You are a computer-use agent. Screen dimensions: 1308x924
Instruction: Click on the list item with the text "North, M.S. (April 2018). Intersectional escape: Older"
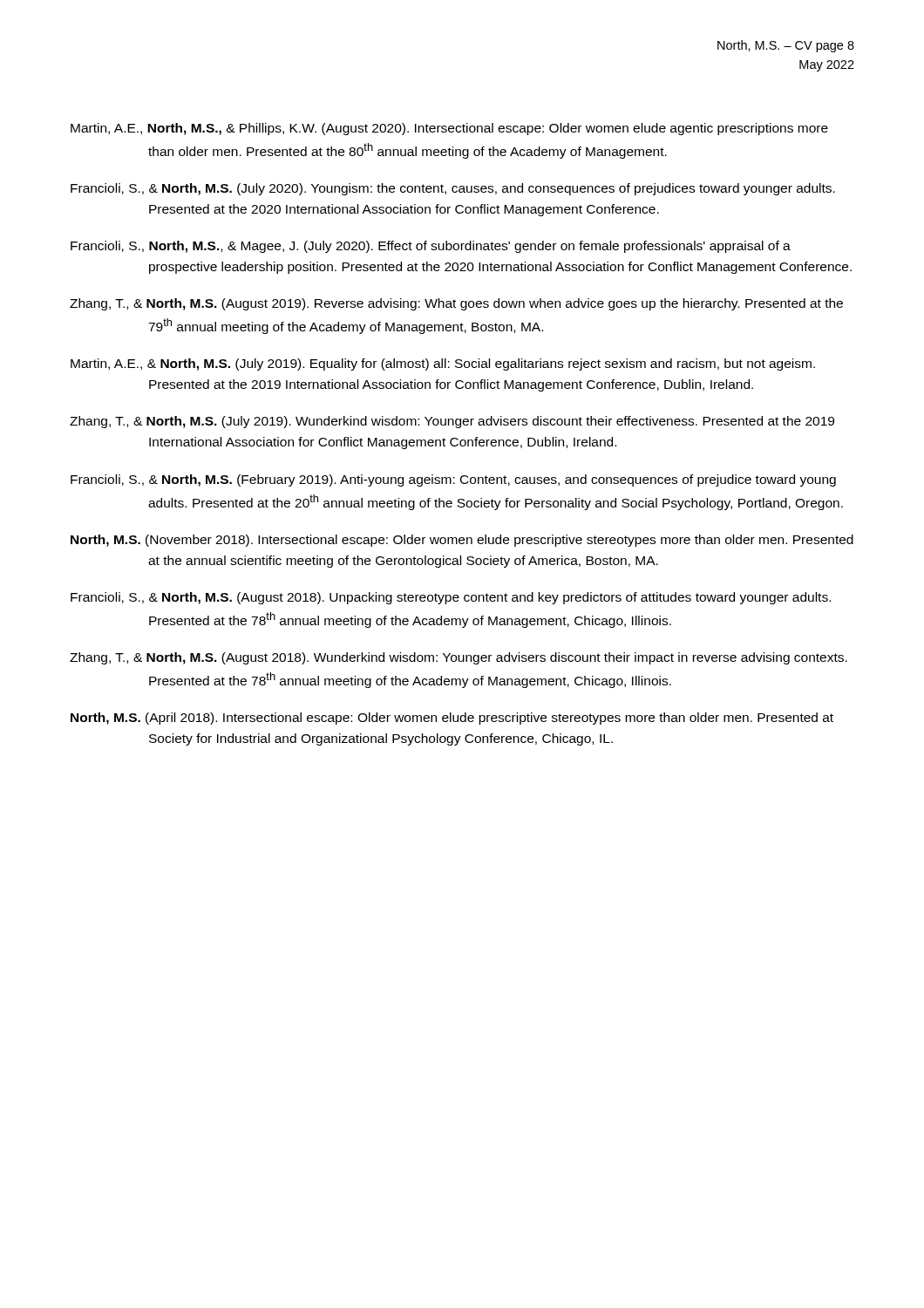click(x=452, y=728)
